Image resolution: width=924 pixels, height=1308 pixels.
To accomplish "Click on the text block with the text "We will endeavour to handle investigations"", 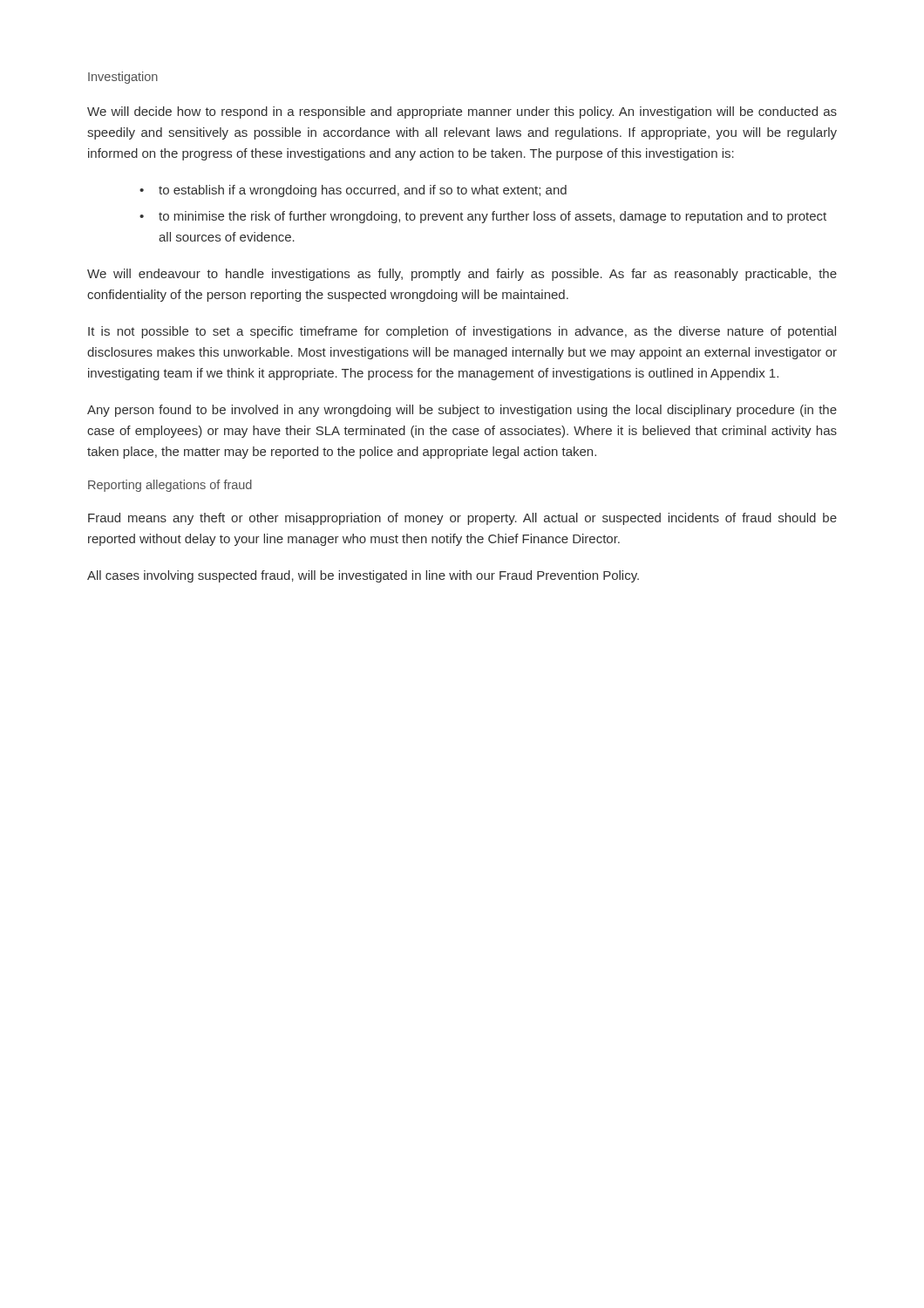I will [462, 284].
